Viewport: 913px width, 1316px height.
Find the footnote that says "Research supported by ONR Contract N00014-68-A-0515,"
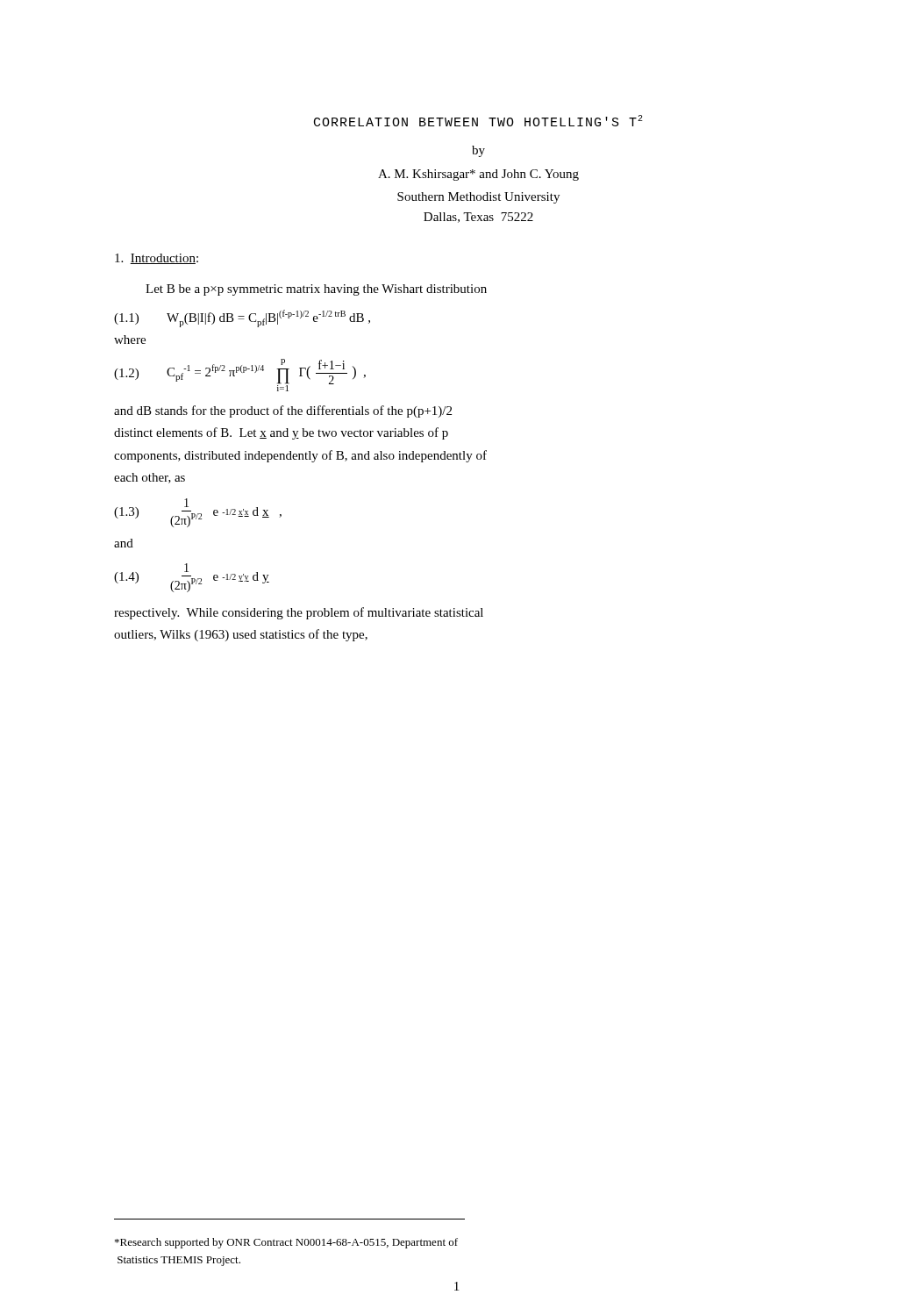pyautogui.click(x=286, y=1250)
